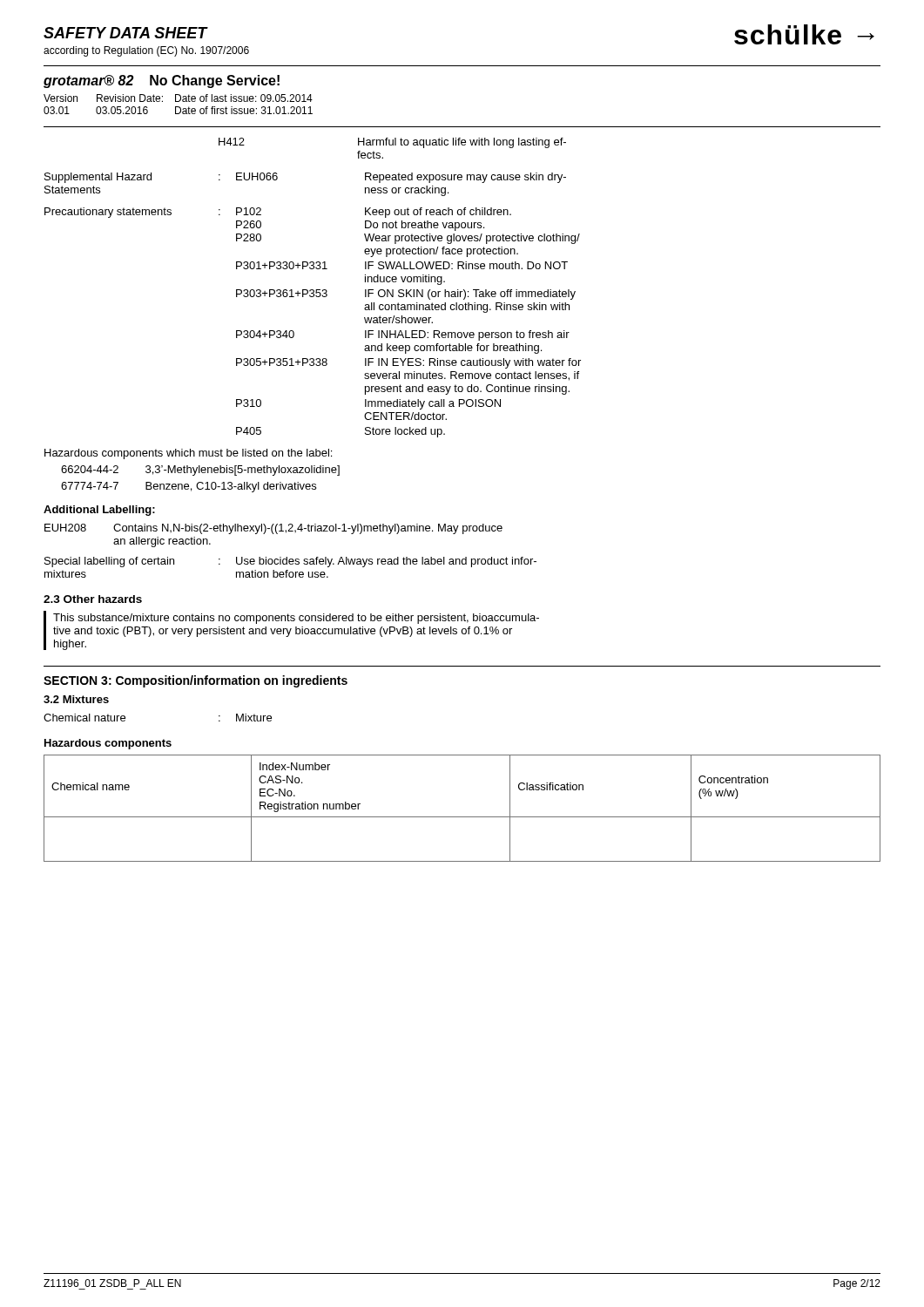924x1307 pixels.
Task: Select the text block that says "EUH208 Contains N,N-bis(2-ethylhexyl)-((1,2,4-triazol-1-yl)methyl)amine. May producean"
Action: click(462, 534)
